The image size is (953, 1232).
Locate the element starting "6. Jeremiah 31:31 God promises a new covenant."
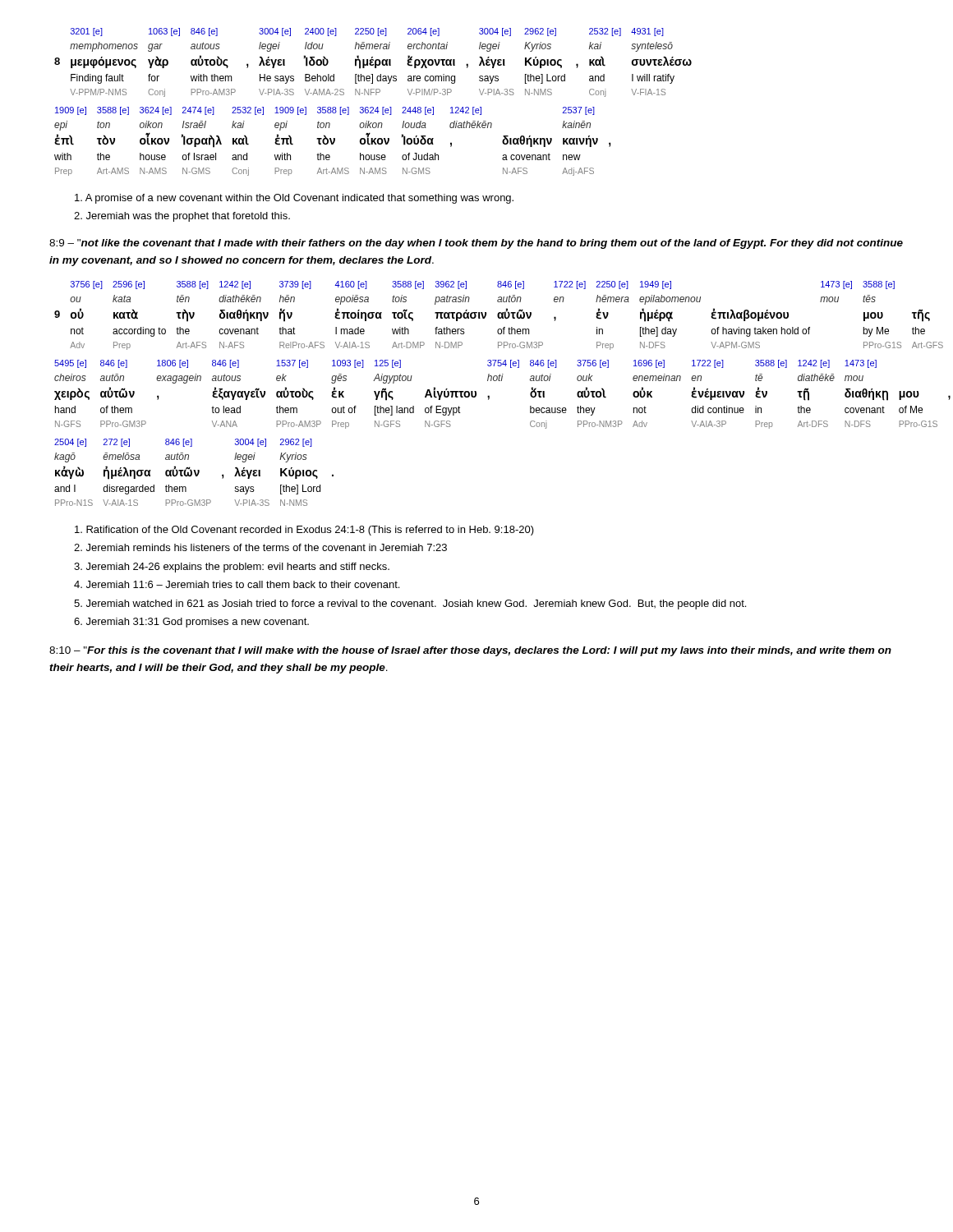pyautogui.click(x=192, y=621)
